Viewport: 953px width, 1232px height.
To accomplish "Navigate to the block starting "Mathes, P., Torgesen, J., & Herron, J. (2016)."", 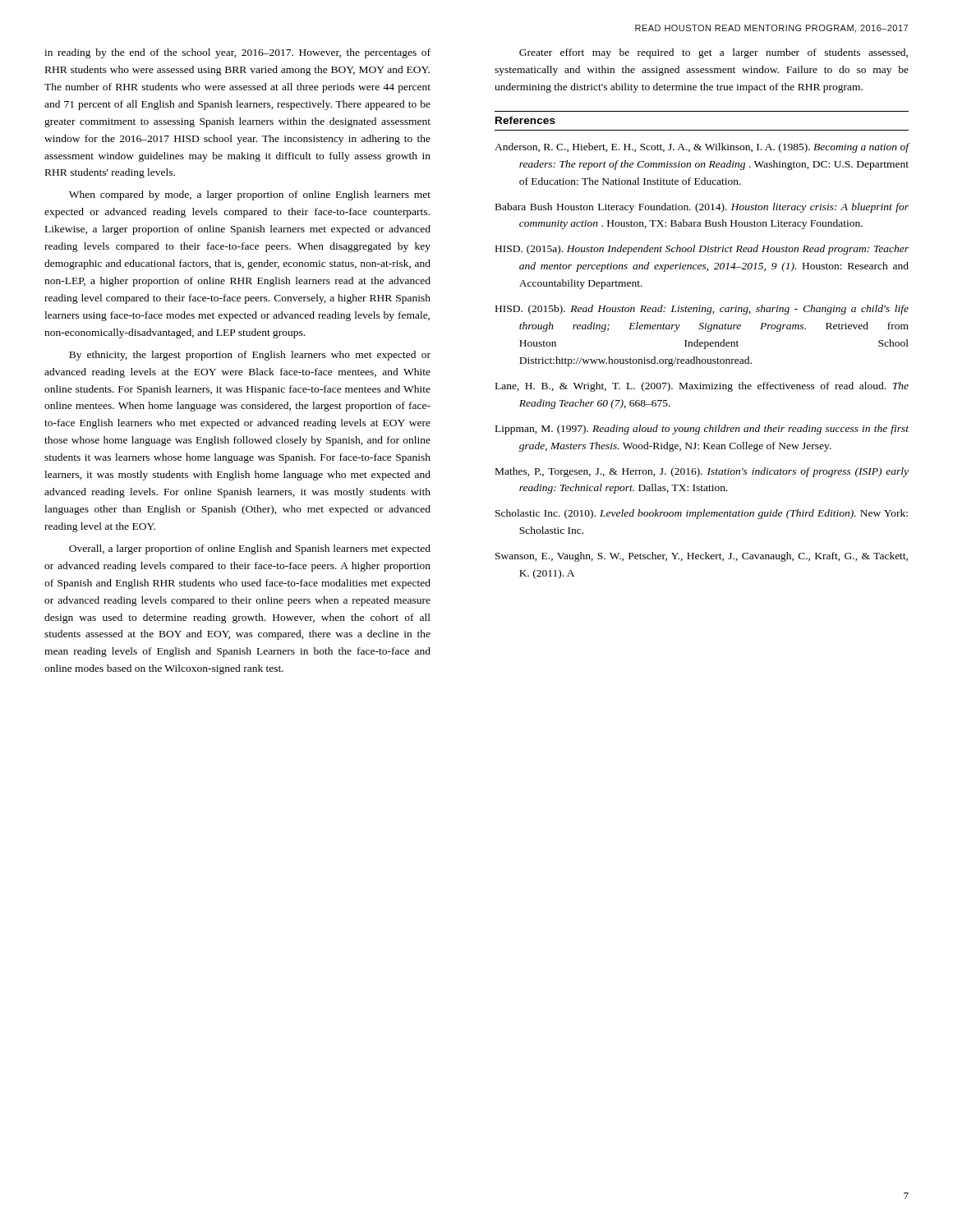I will click(x=702, y=479).
